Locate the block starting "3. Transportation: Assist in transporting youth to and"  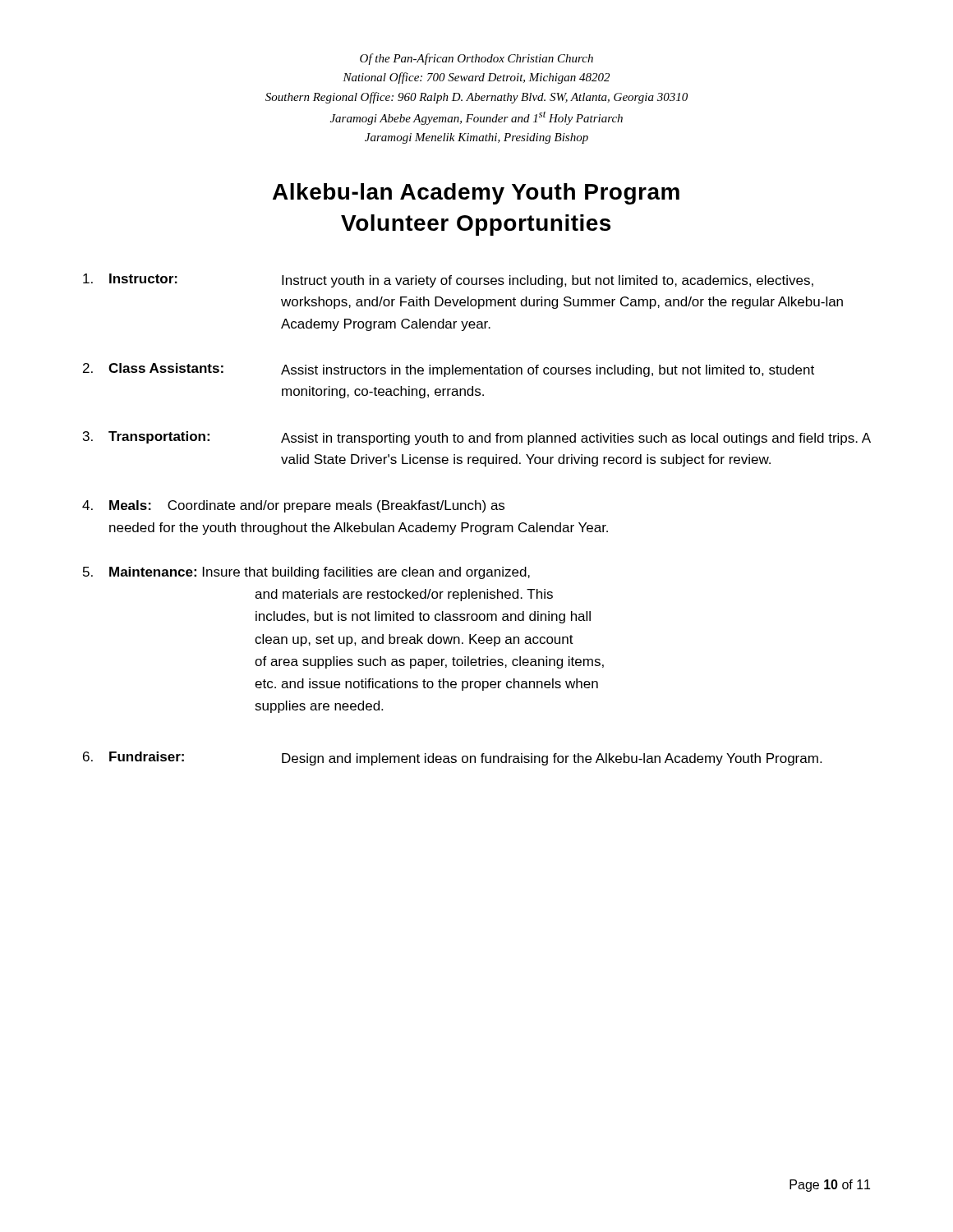click(476, 449)
